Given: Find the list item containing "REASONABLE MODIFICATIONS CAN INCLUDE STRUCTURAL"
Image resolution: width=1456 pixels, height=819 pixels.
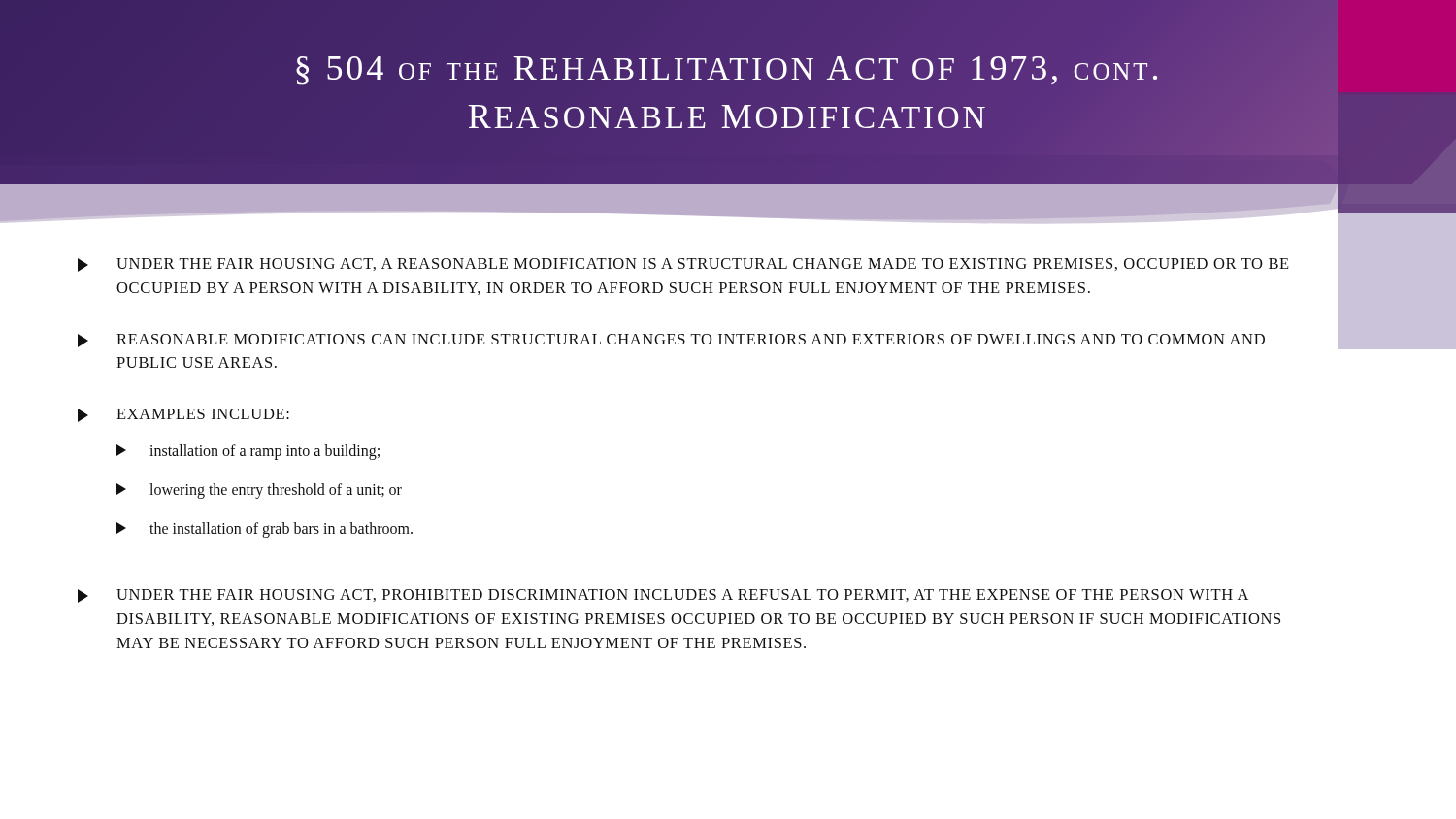Looking at the screenshot, I should click(699, 352).
